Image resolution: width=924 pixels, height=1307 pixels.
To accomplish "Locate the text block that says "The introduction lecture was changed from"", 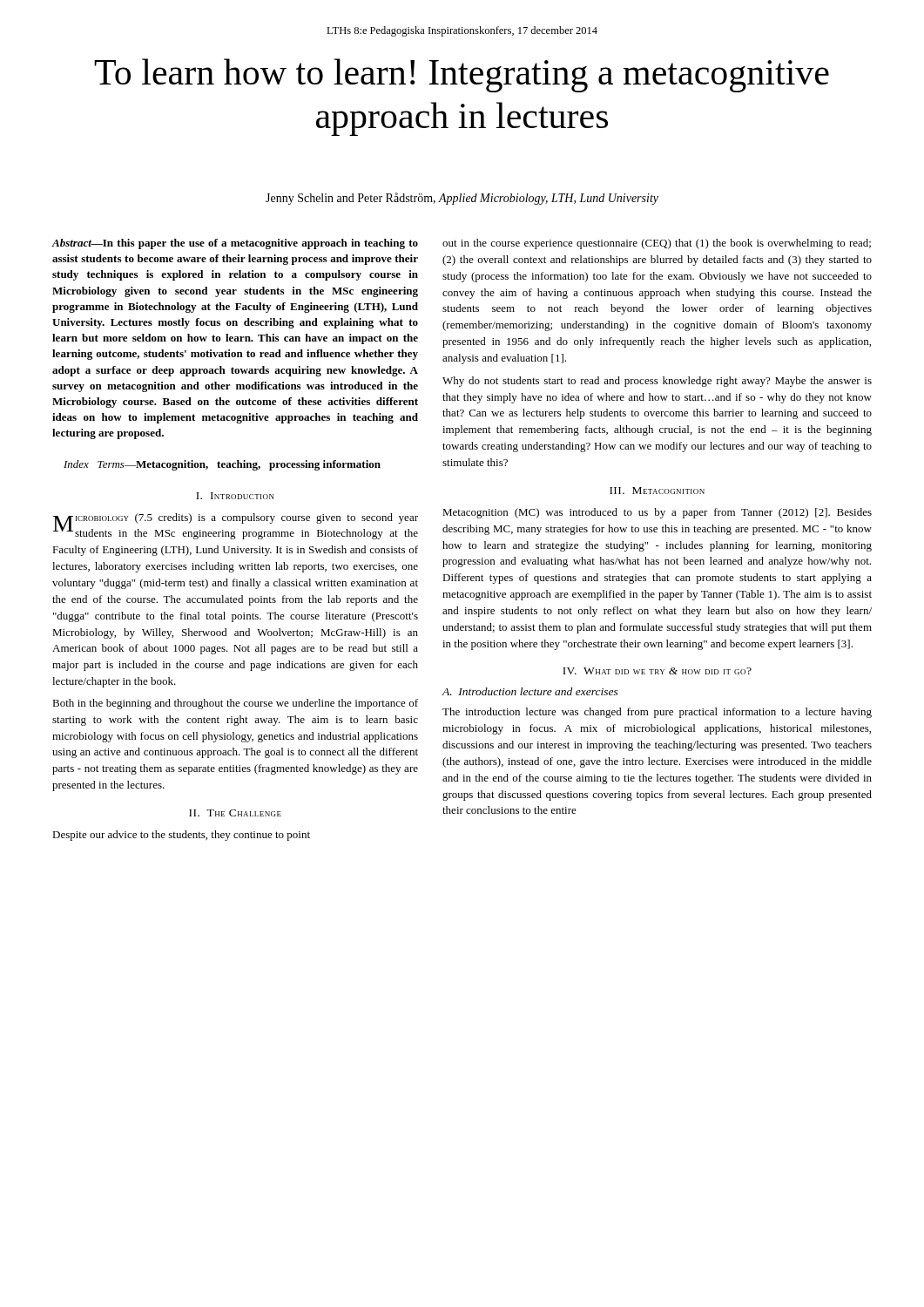I will 657,762.
